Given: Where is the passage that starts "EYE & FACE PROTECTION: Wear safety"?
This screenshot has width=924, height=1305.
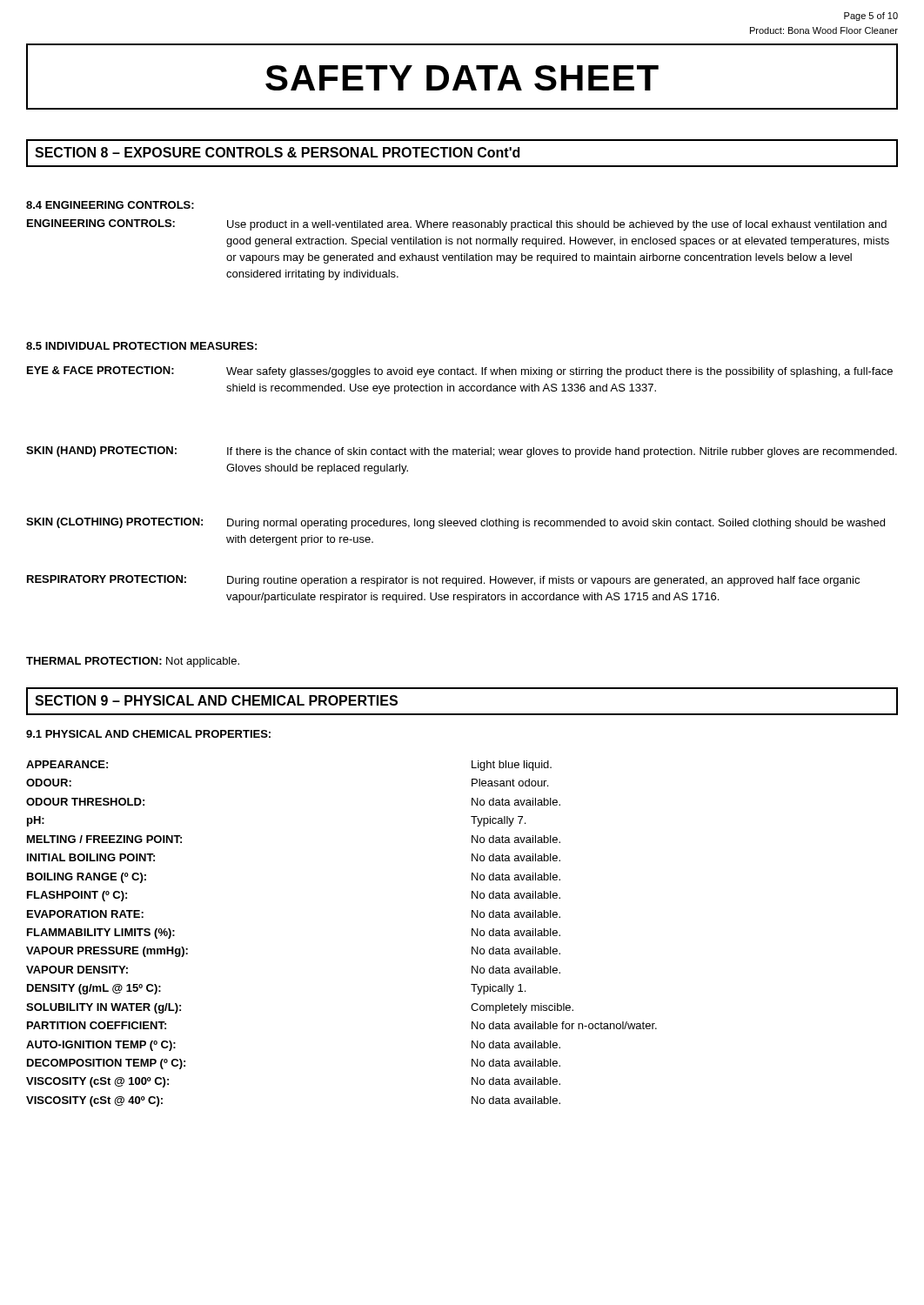Looking at the screenshot, I should [462, 380].
